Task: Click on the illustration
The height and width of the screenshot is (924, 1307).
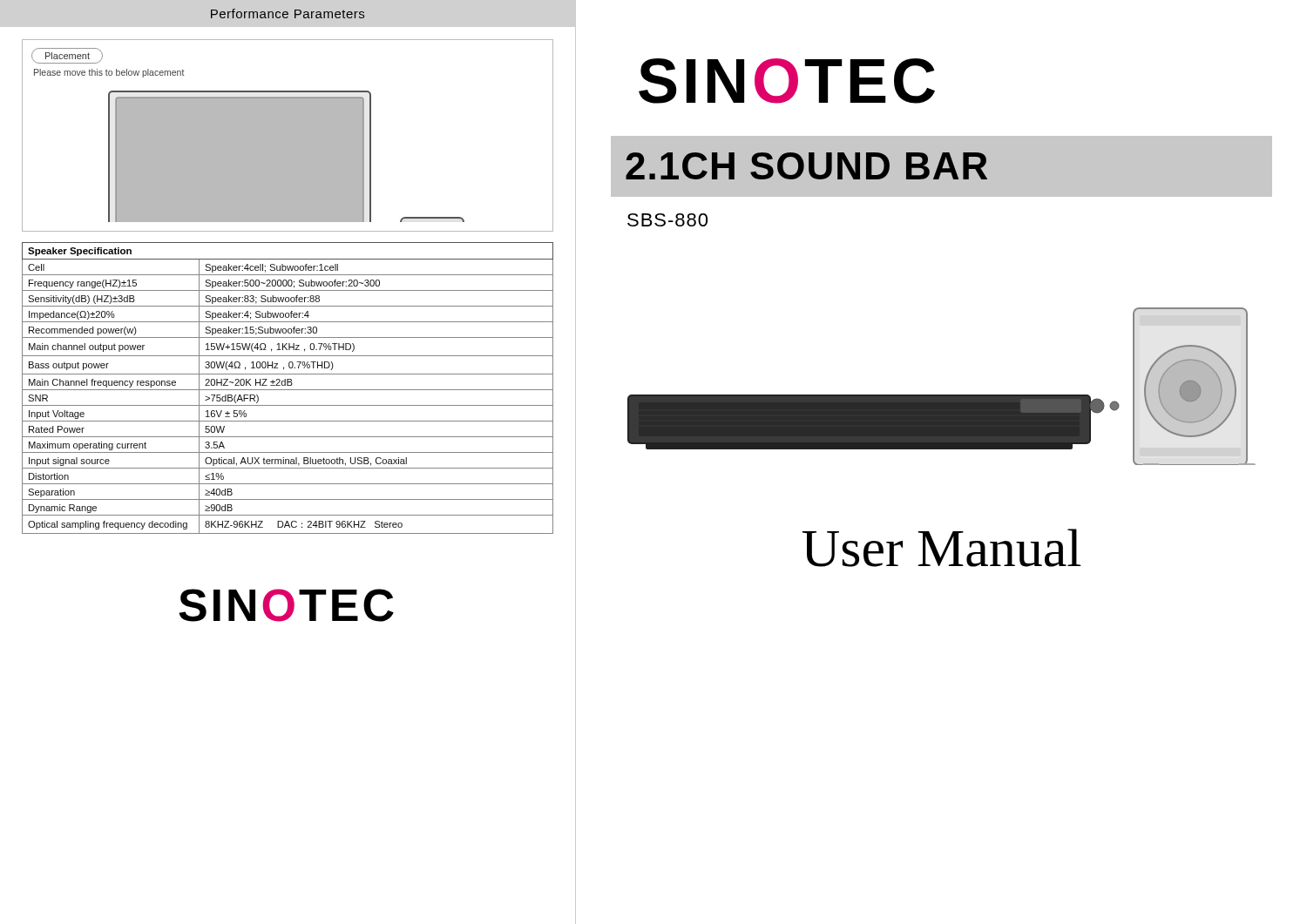Action: [288, 135]
